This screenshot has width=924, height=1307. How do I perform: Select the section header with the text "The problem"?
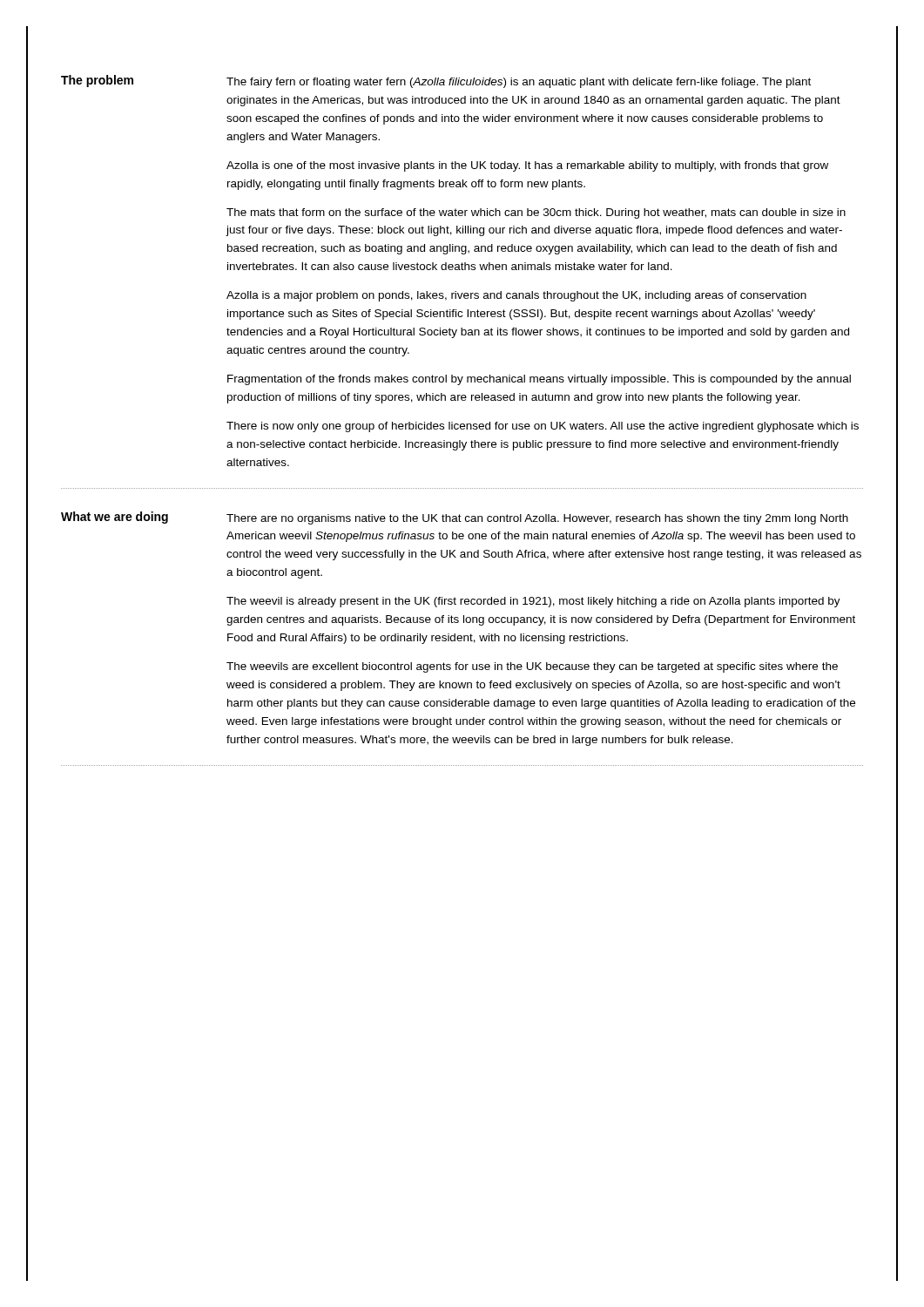[x=98, y=80]
